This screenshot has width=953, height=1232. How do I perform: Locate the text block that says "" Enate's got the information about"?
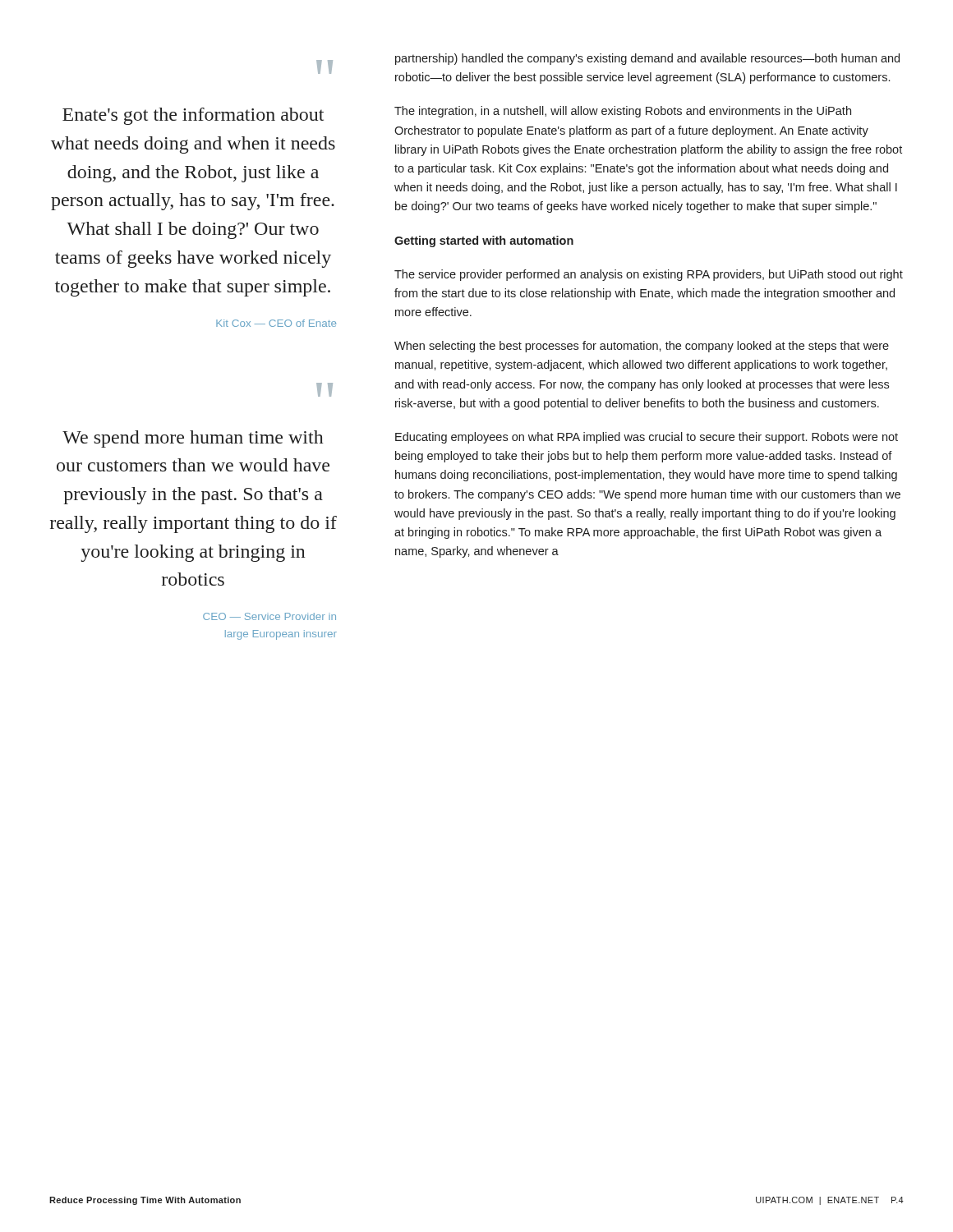pos(193,191)
